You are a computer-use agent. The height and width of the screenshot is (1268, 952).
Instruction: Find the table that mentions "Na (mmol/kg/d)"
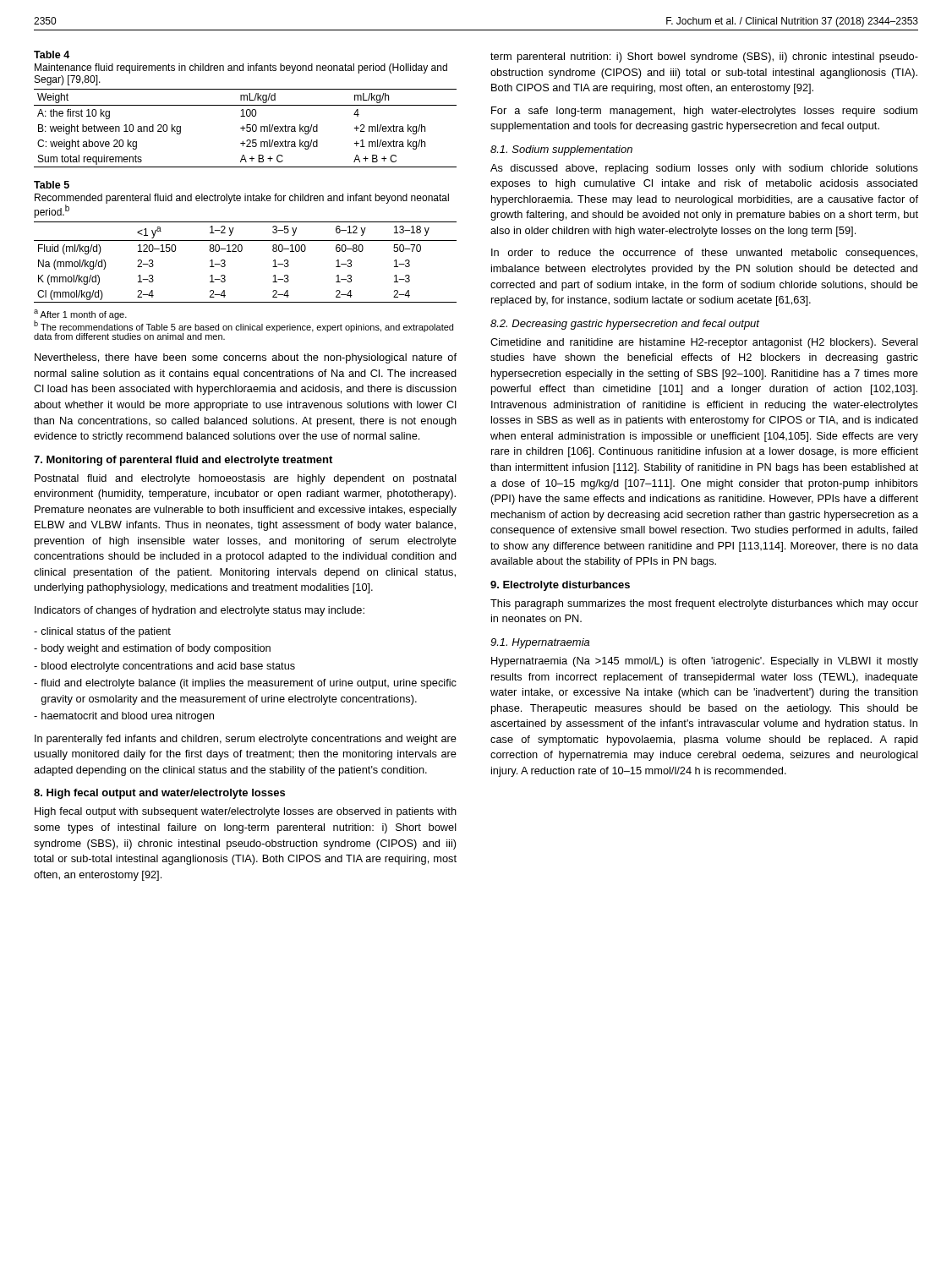click(245, 262)
